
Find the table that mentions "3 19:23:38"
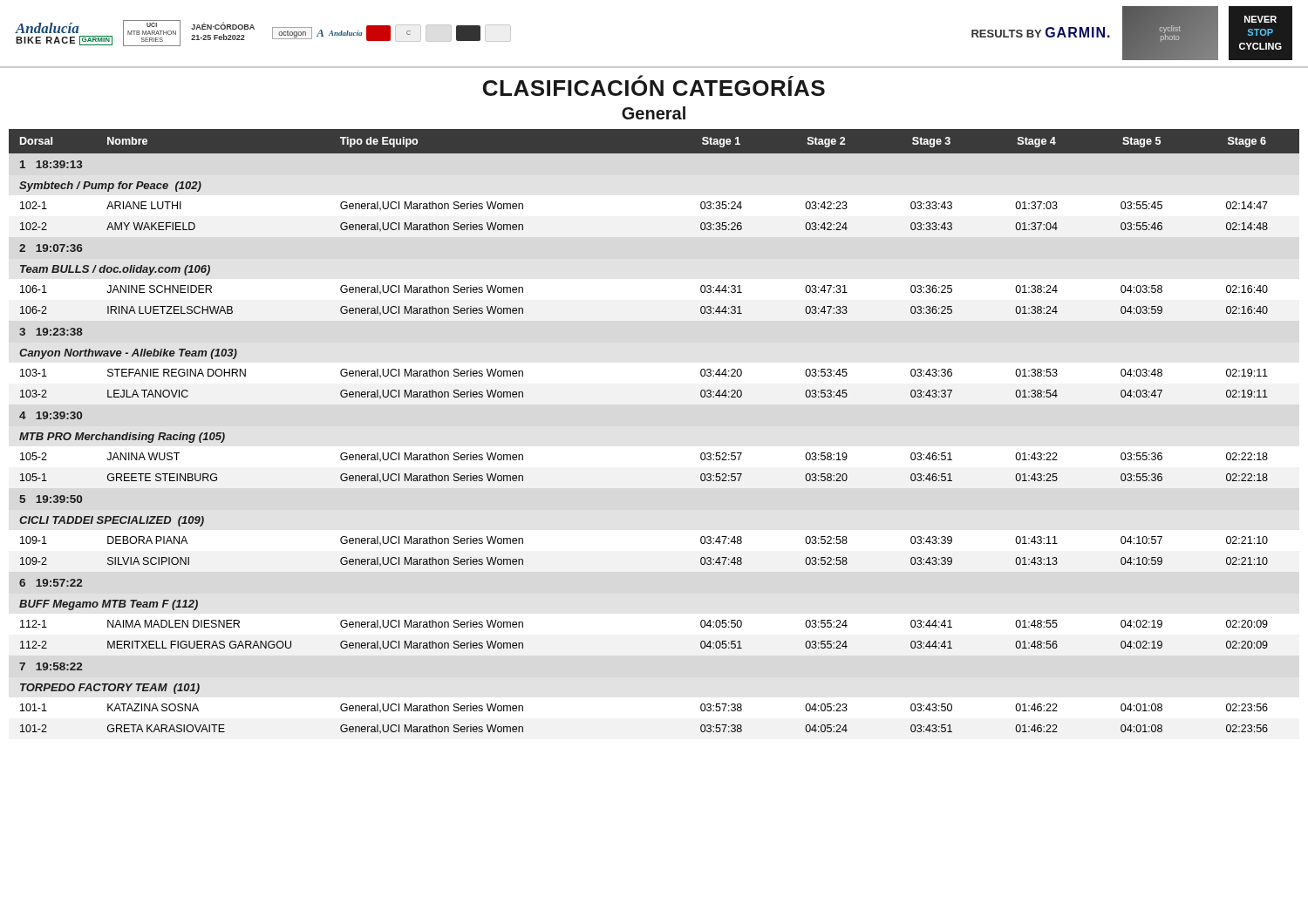[x=654, y=434]
